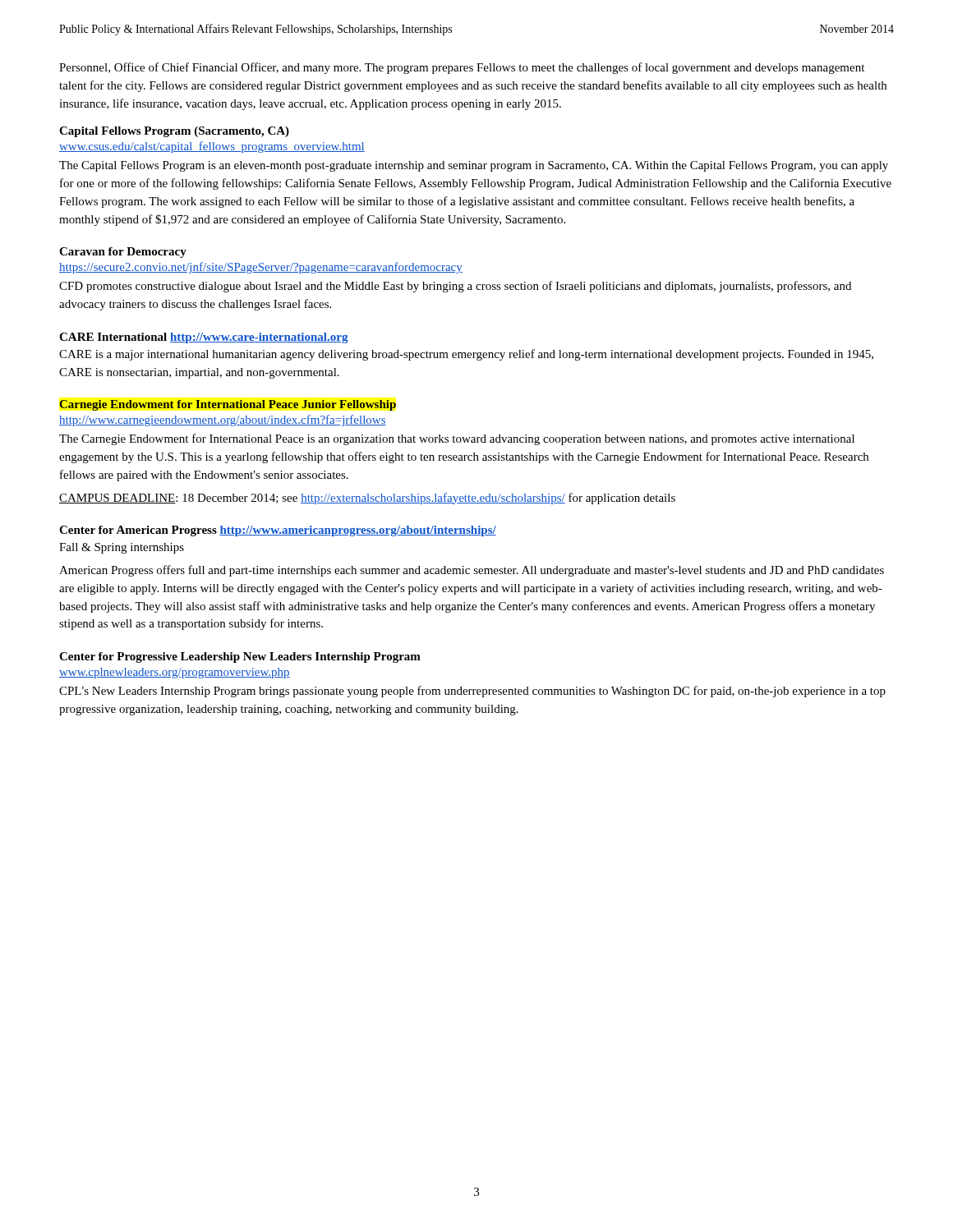Image resolution: width=953 pixels, height=1232 pixels.
Task: Locate the section header that says "Center for Progressive"
Action: (x=240, y=656)
